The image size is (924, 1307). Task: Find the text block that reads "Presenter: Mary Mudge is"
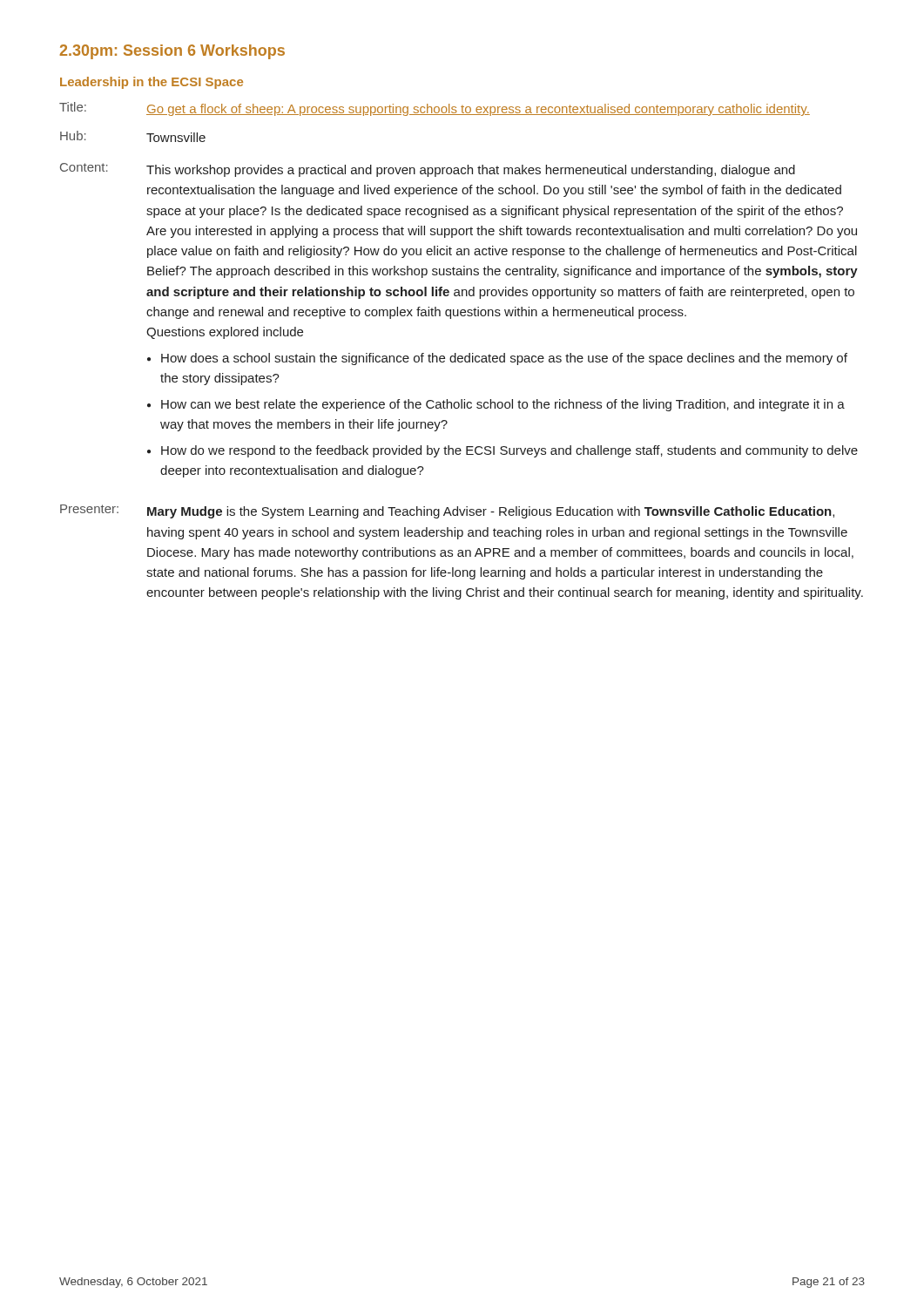click(x=462, y=552)
